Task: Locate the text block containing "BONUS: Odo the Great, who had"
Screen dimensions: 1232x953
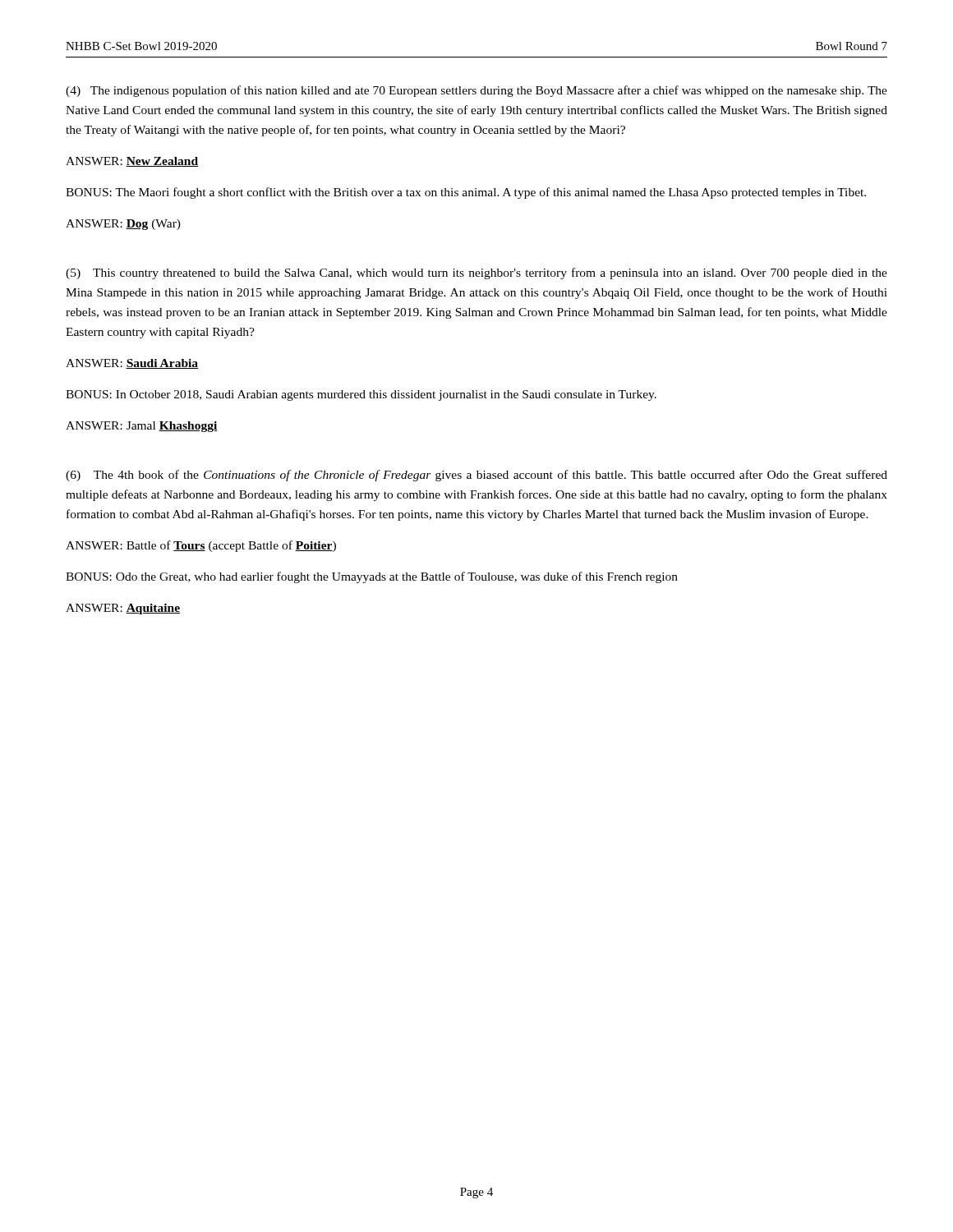Action: tap(372, 576)
